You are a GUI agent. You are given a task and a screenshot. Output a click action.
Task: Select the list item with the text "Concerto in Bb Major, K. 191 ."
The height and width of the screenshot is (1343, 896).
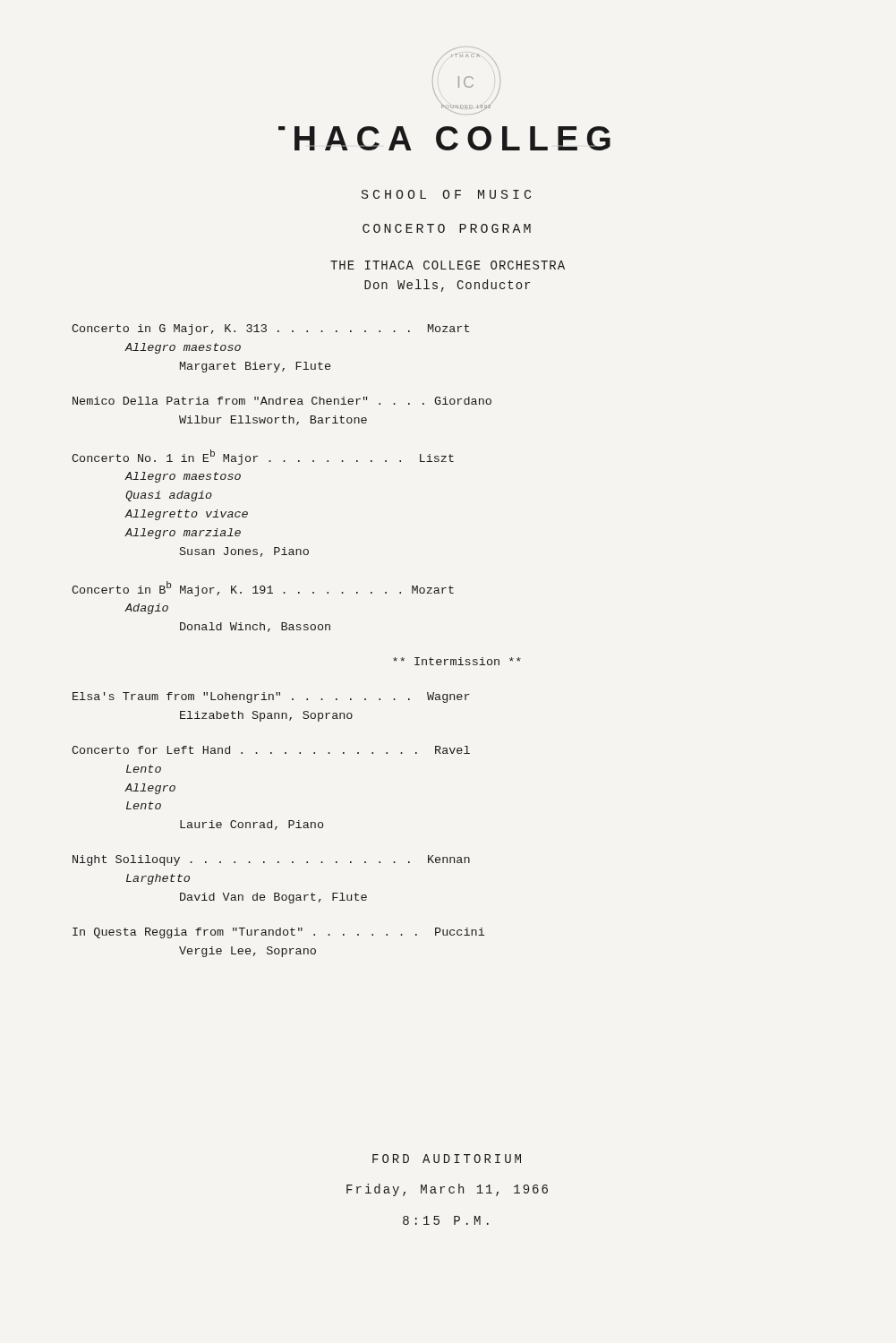pos(263,589)
